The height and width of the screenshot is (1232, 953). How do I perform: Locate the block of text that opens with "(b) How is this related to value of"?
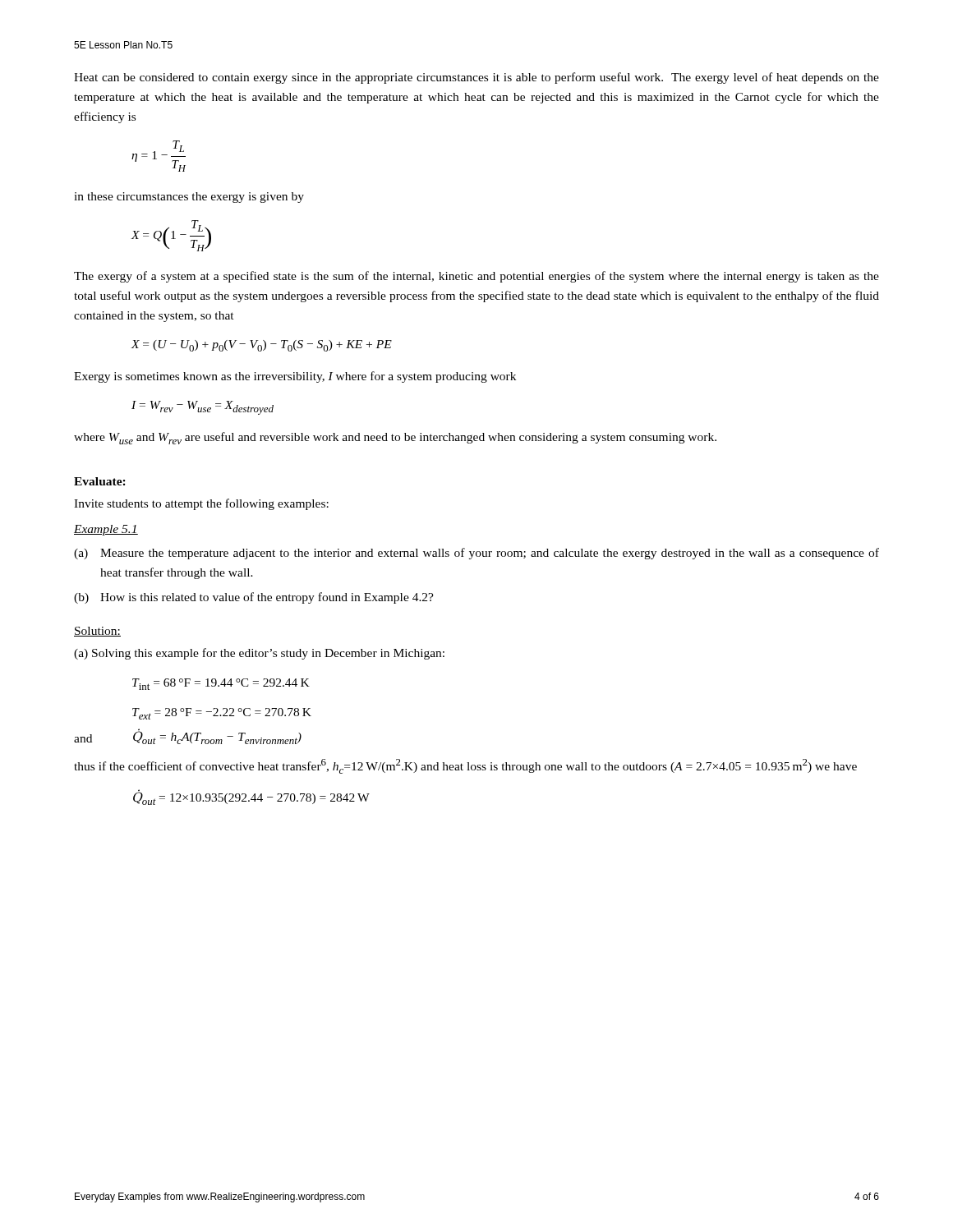pos(254,598)
